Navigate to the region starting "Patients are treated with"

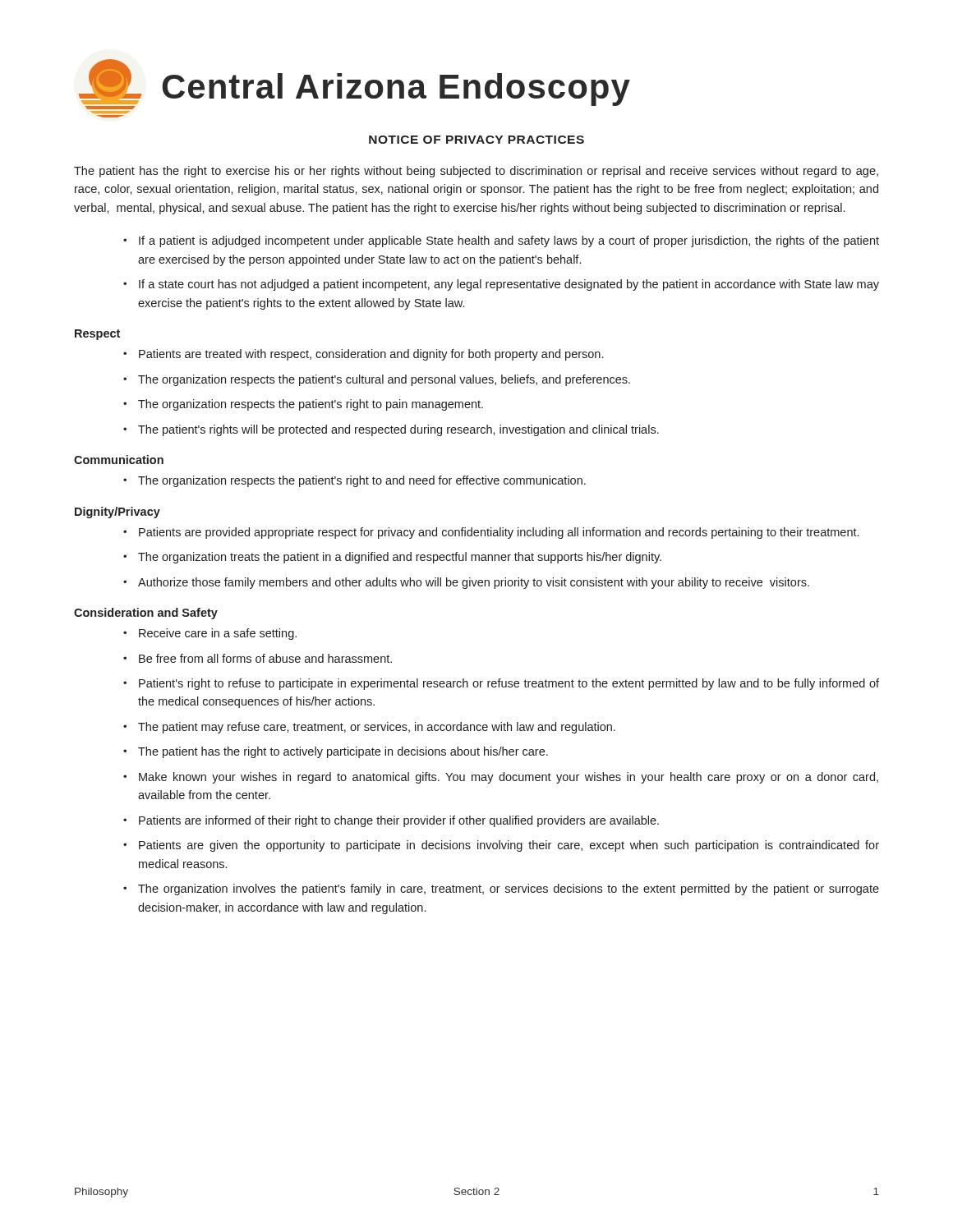click(x=501, y=354)
